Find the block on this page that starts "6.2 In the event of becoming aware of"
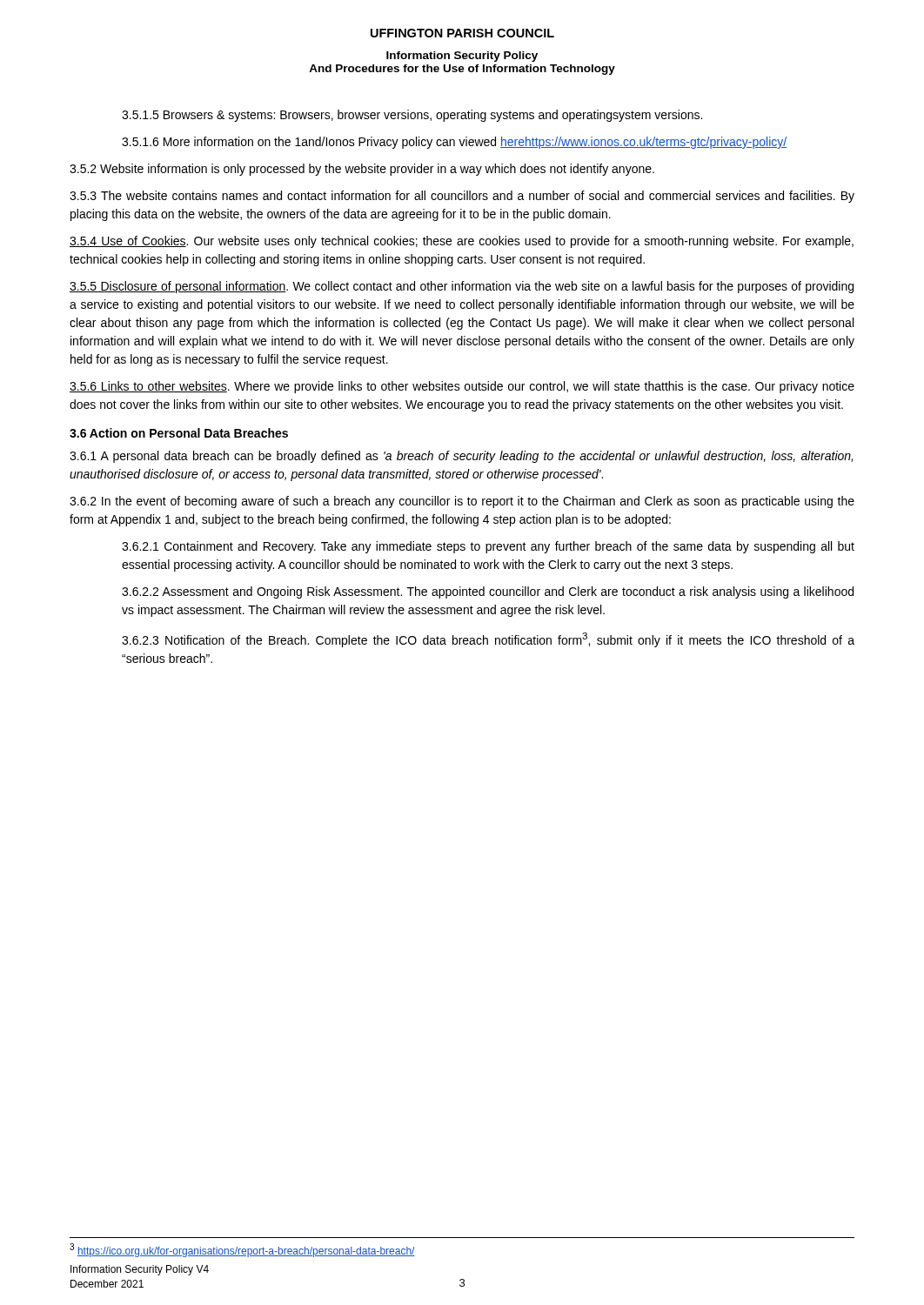 [x=462, y=511]
